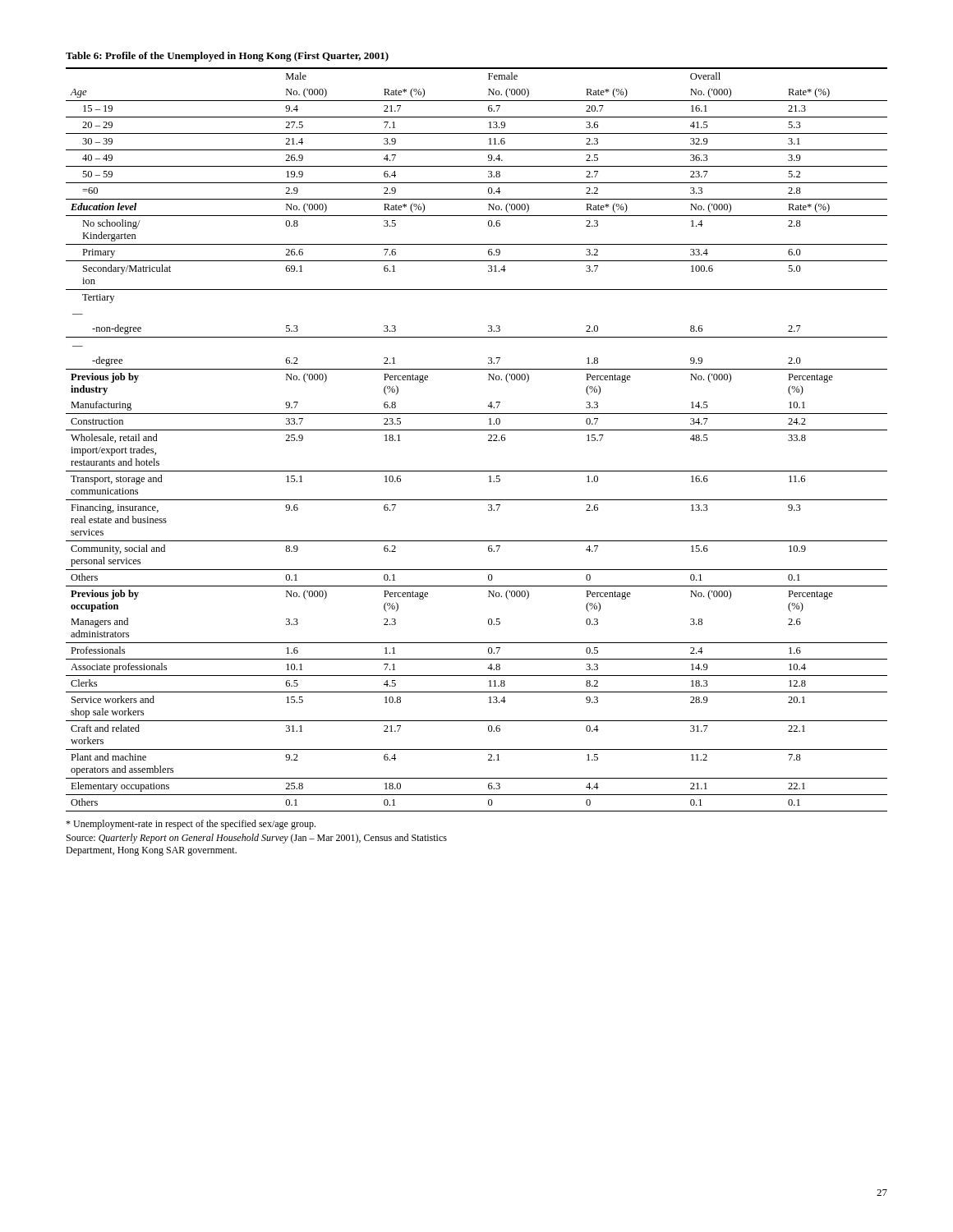Screen dimensions: 1232x953
Task: Locate the caption that opens with "Table 6: Profile of the"
Action: point(227,55)
